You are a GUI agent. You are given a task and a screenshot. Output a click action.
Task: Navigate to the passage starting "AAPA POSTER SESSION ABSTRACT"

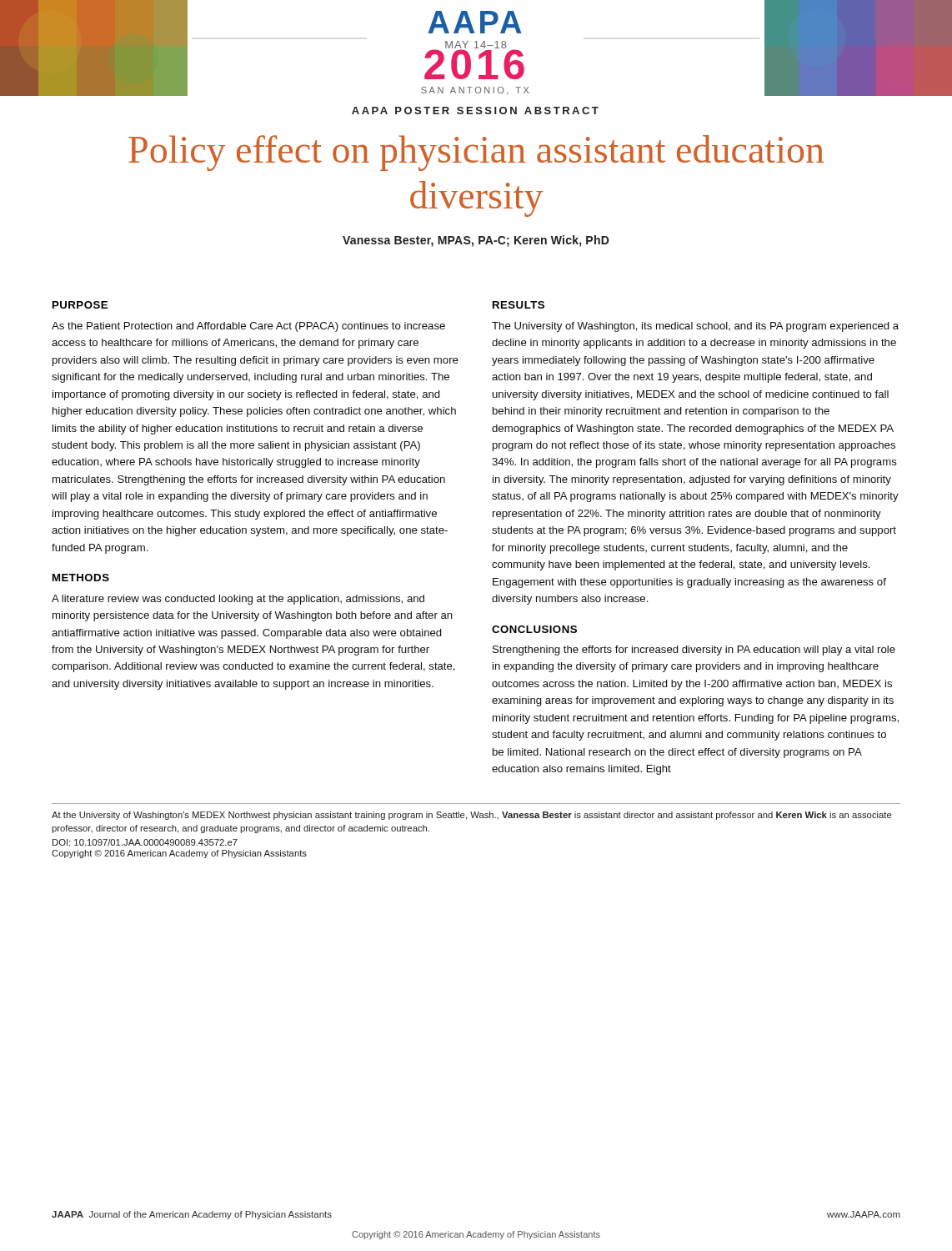tap(476, 110)
